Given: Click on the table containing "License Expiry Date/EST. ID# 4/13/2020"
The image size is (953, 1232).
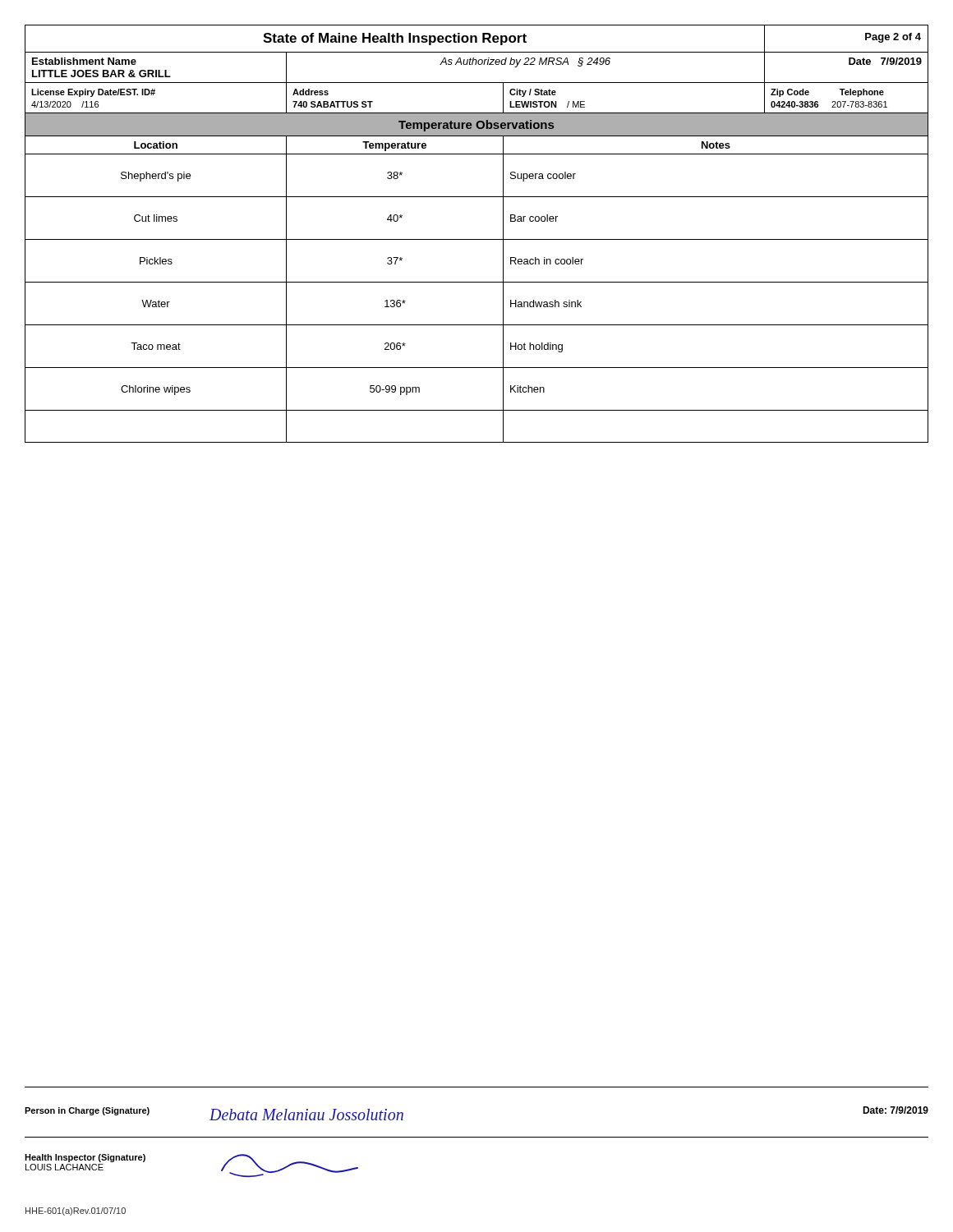Looking at the screenshot, I should tap(156, 98).
